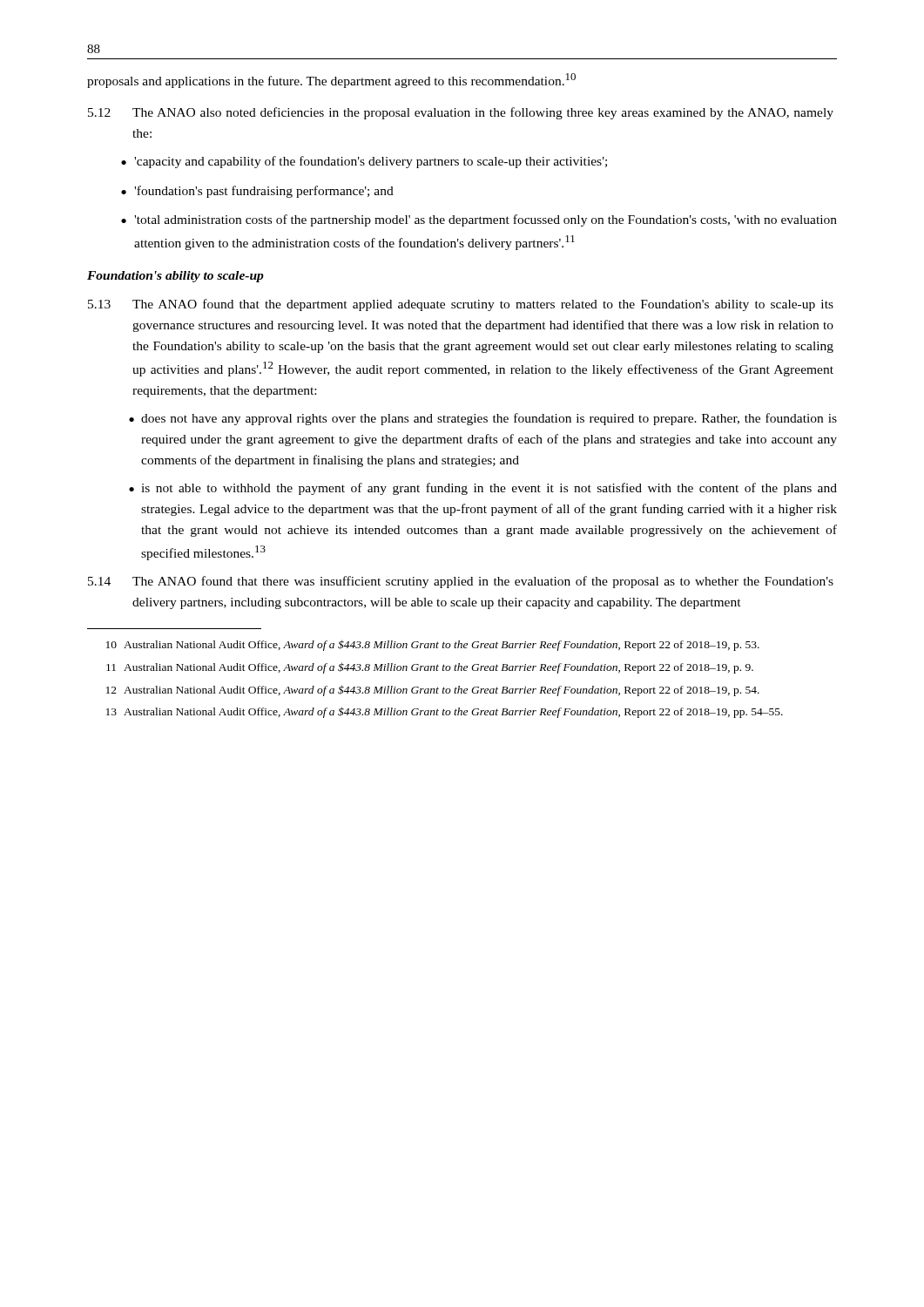Screen dimensions: 1307x924
Task: Find the text block with the text "12The ANAO also noted deficiencies in"
Action: tap(460, 123)
